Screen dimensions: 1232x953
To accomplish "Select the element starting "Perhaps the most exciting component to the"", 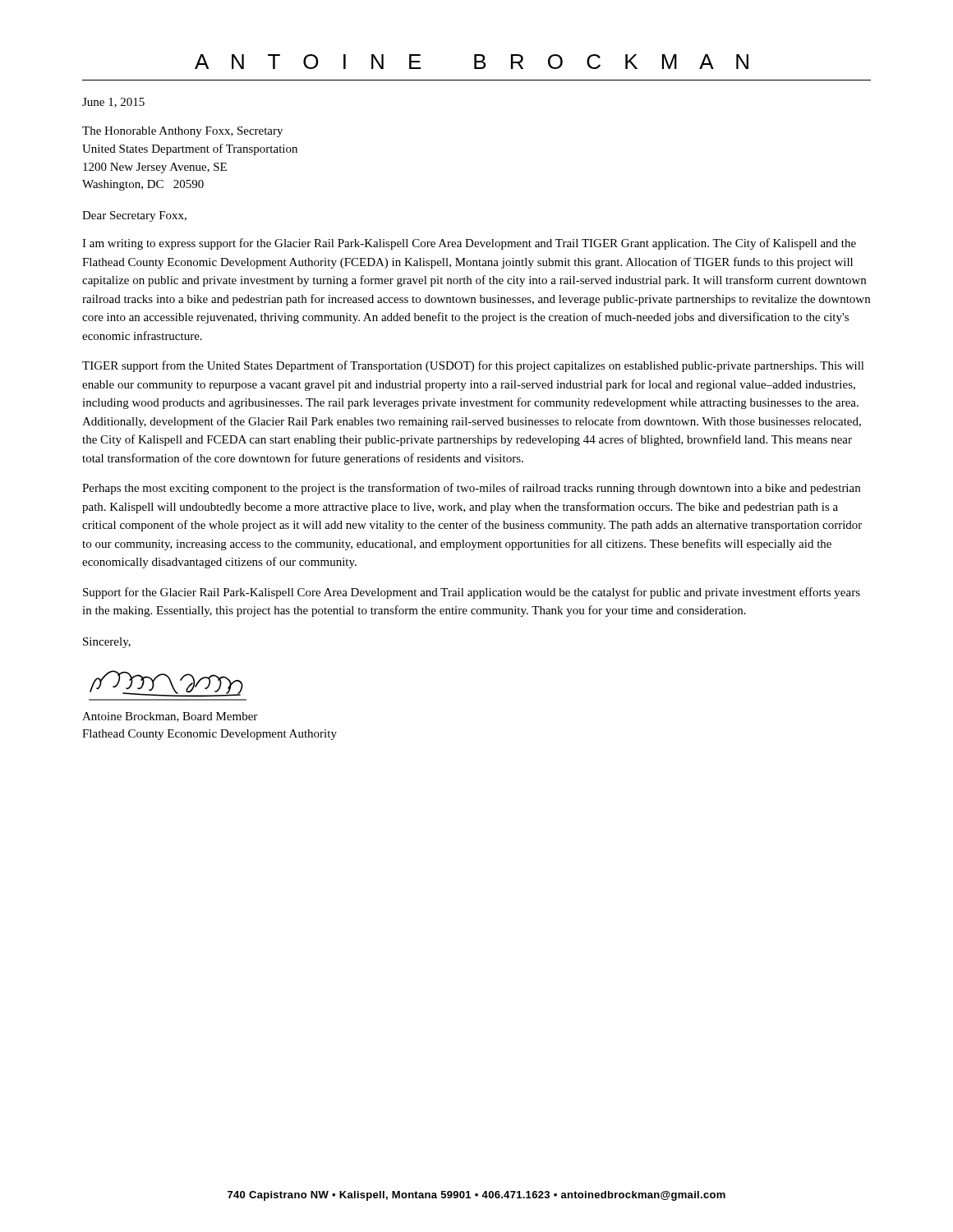I will pos(472,525).
